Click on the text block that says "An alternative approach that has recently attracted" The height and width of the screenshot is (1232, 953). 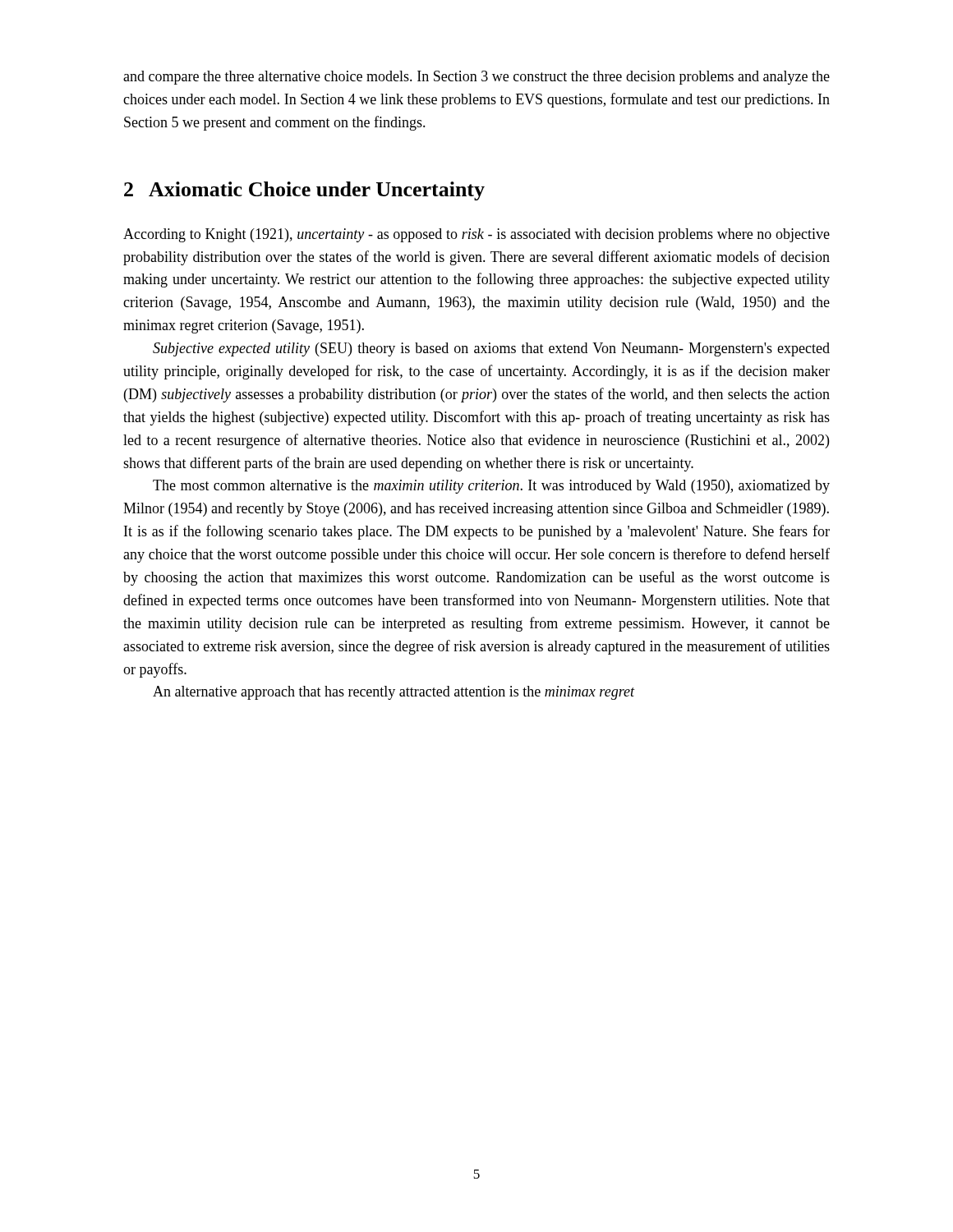click(393, 692)
